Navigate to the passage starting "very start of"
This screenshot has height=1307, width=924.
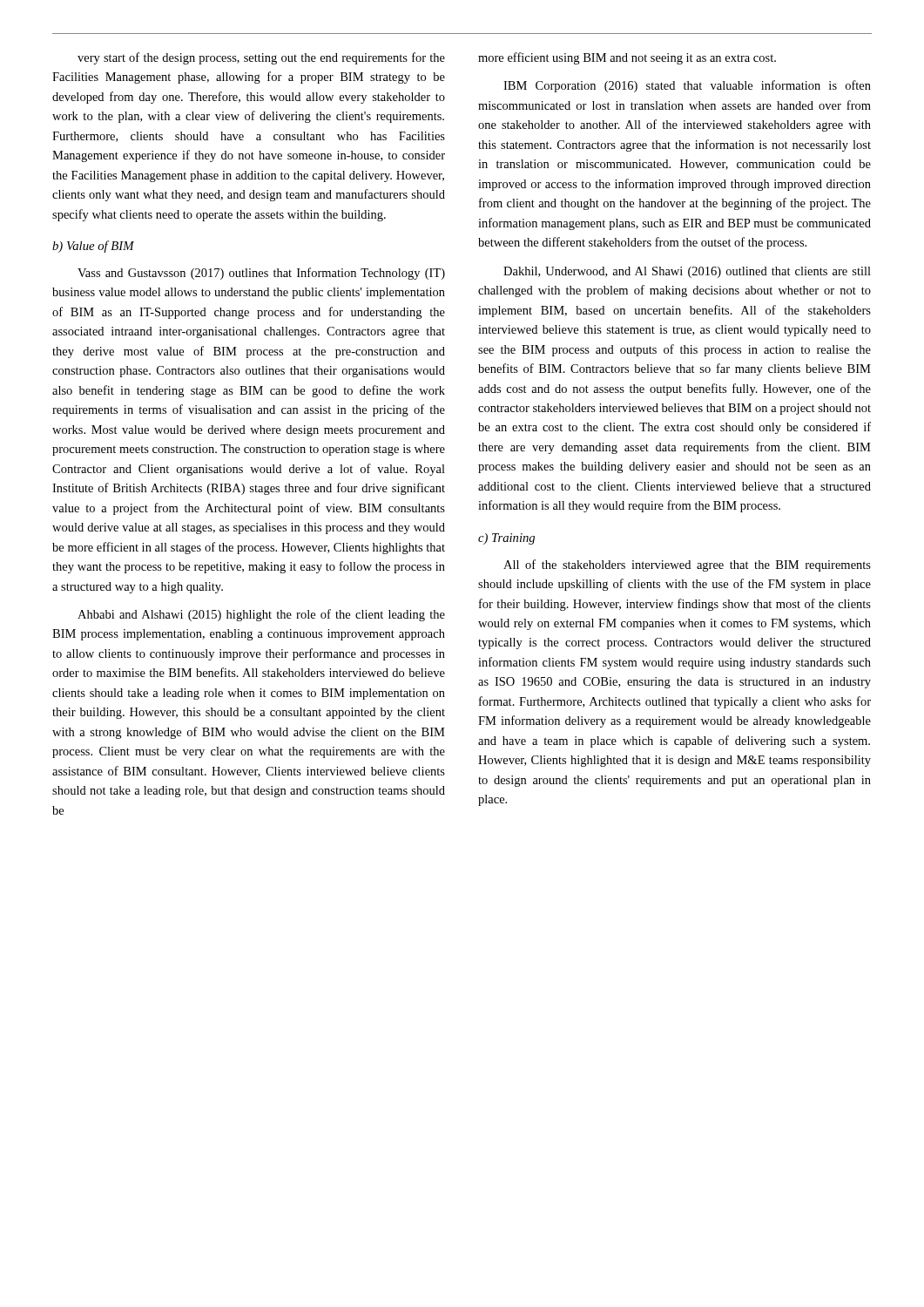(x=249, y=136)
